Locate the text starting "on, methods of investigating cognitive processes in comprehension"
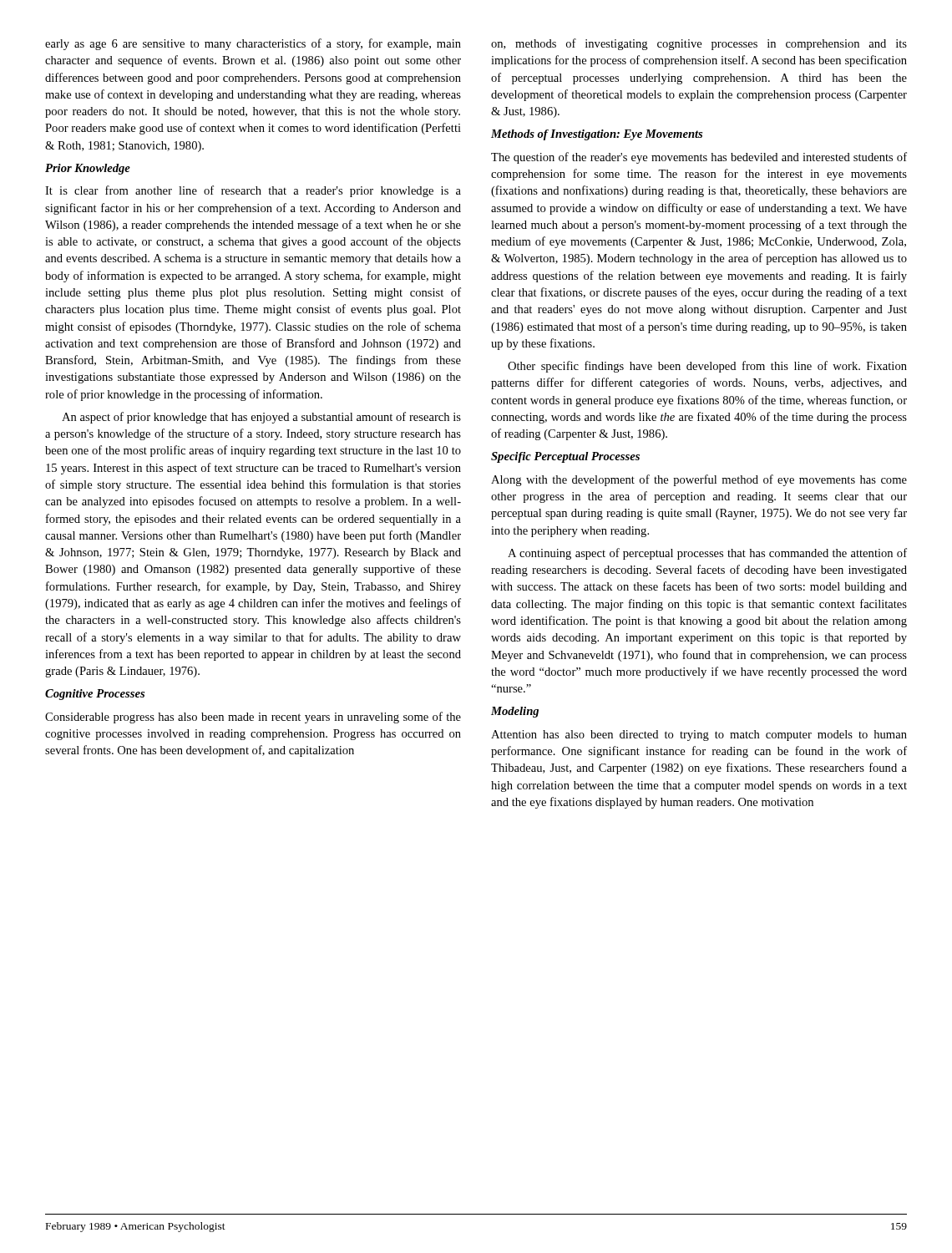 click(x=699, y=77)
